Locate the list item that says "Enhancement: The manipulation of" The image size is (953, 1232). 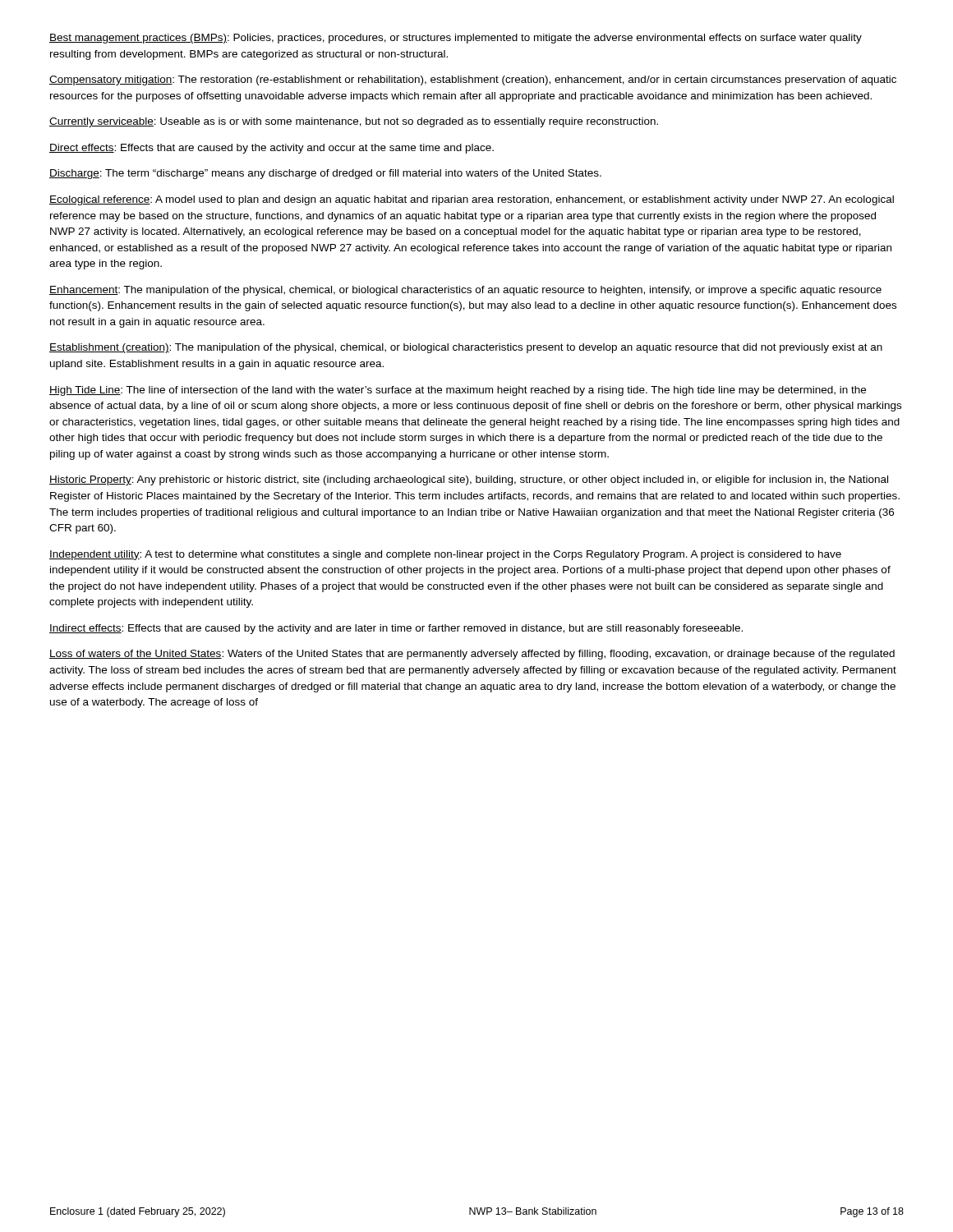coord(473,305)
